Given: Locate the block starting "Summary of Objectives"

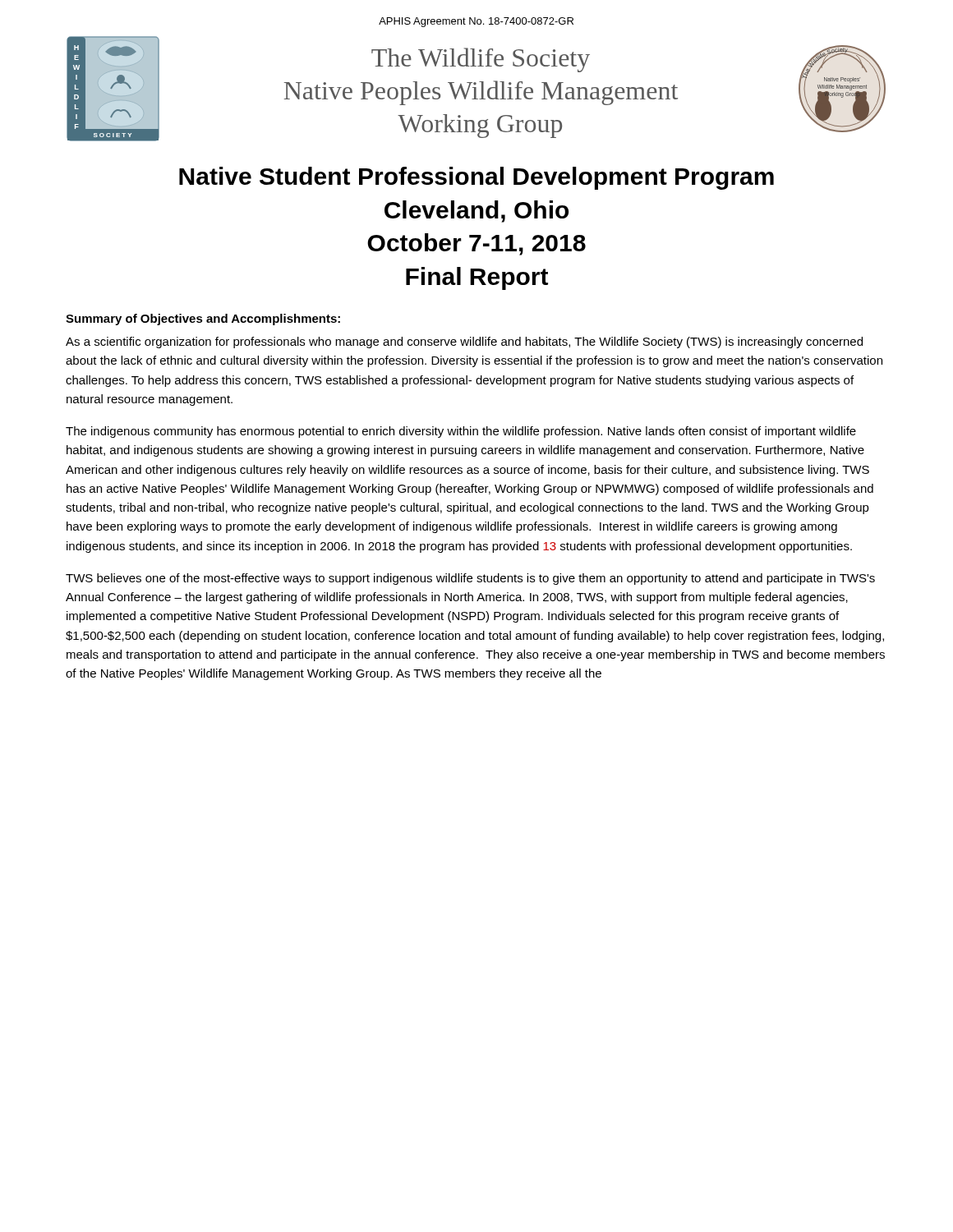Looking at the screenshot, I should (x=204, y=318).
